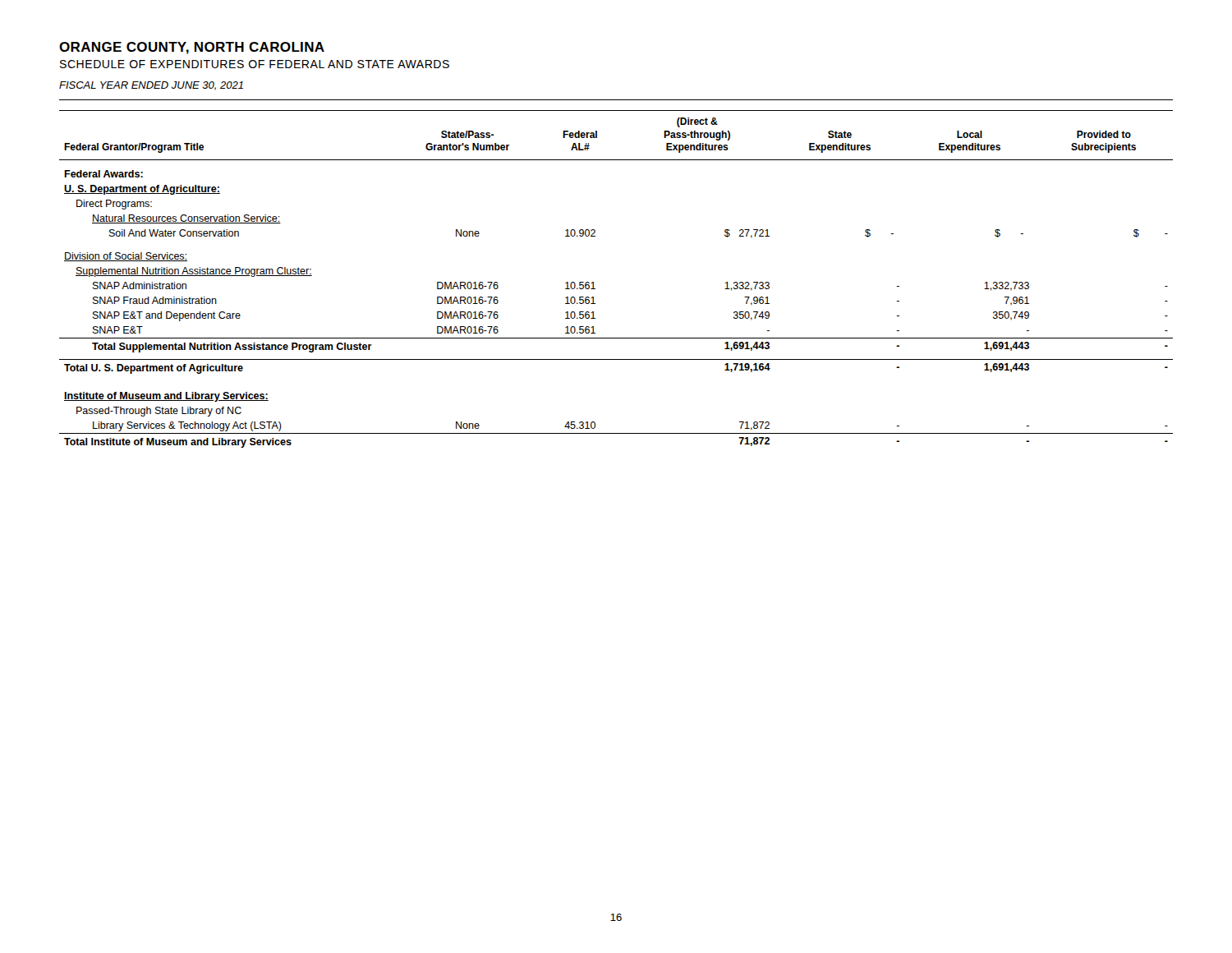Select the title

pyautogui.click(x=192, y=47)
